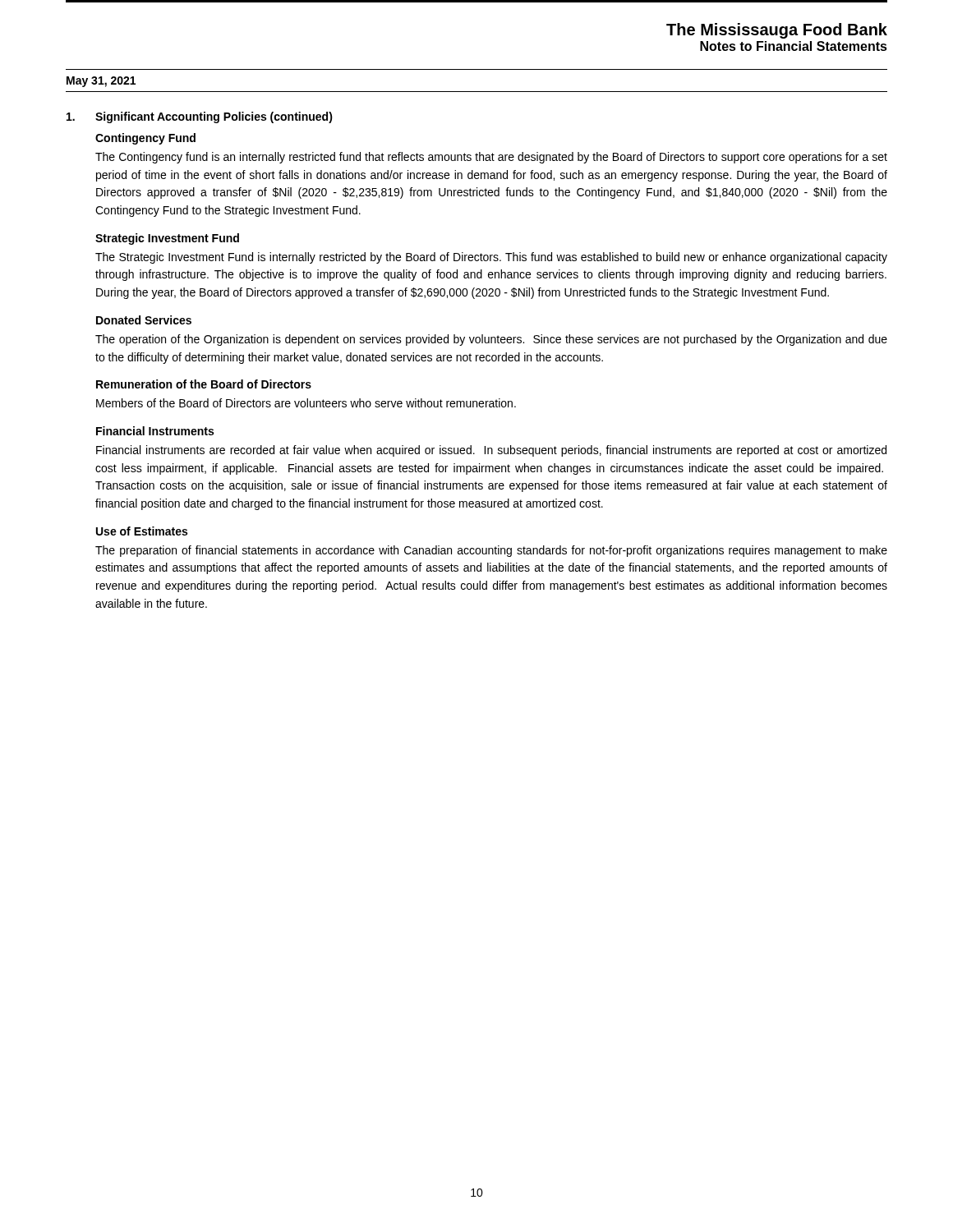Find the section header on this page that starts "Remuneration of the Board of"
This screenshot has width=953, height=1232.
(x=203, y=385)
